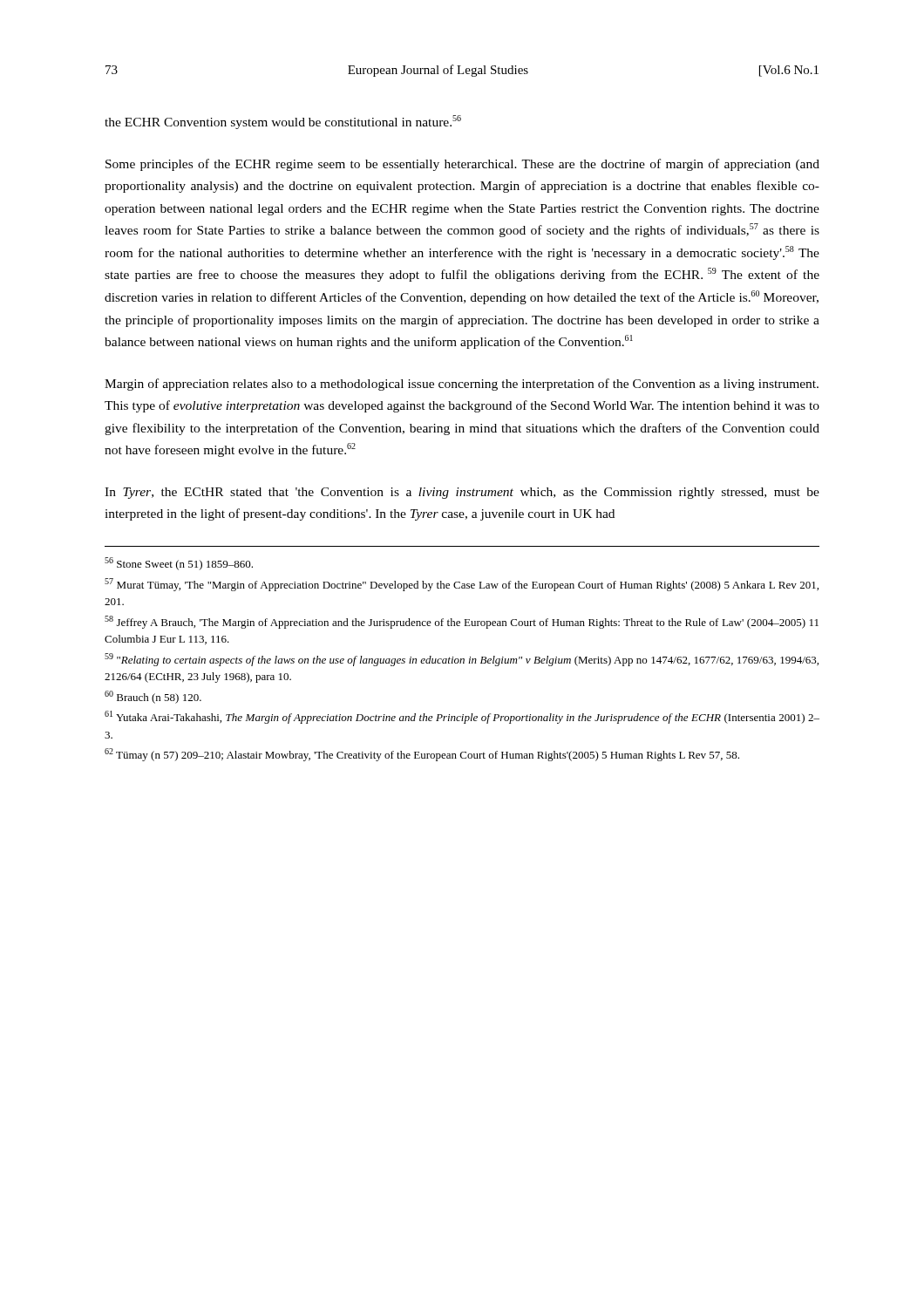
Task: Navigate to the element starting "59 "Relating to certain aspects of the laws"
Action: click(462, 667)
